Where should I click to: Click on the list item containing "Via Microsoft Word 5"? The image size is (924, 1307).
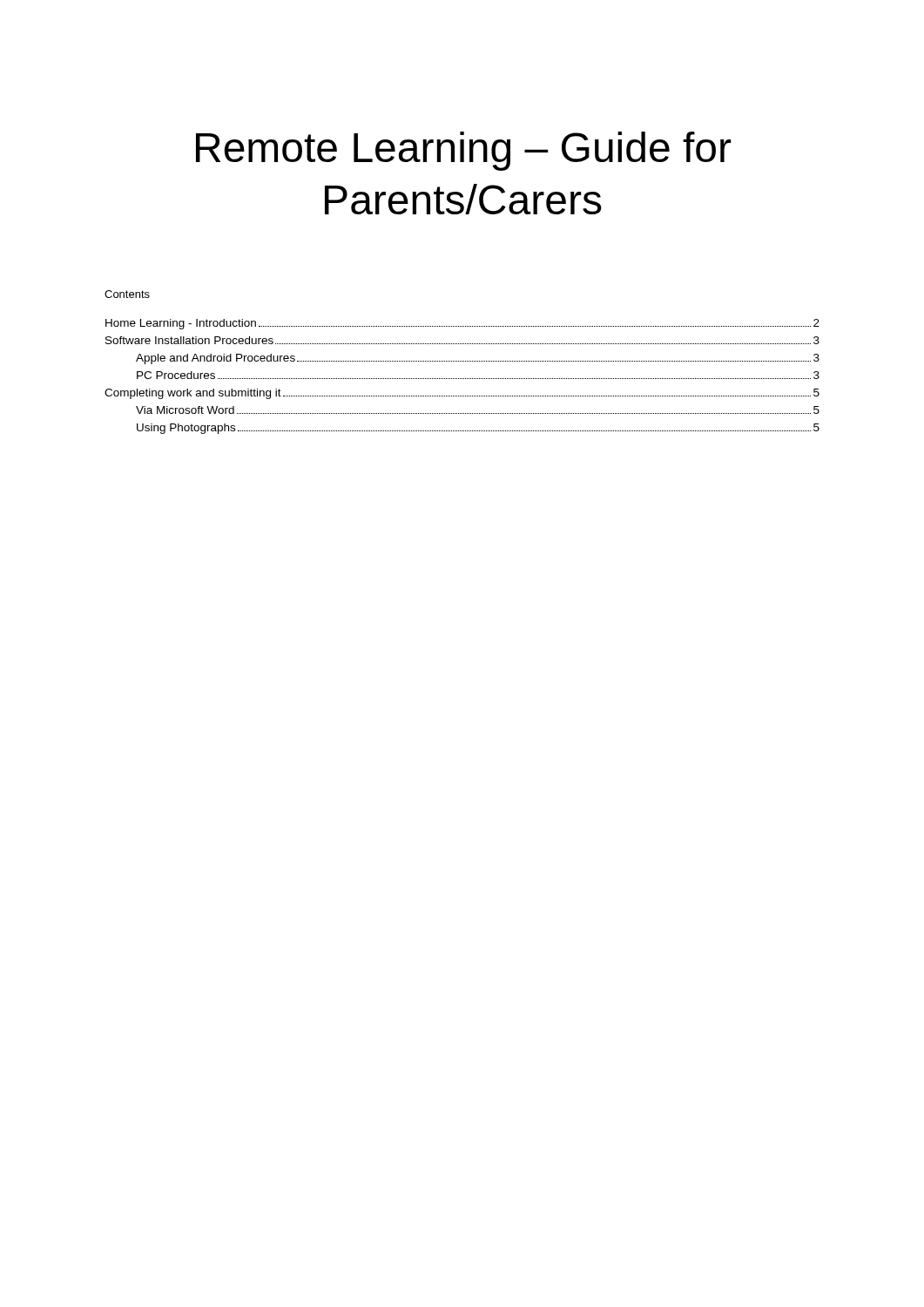(x=478, y=410)
